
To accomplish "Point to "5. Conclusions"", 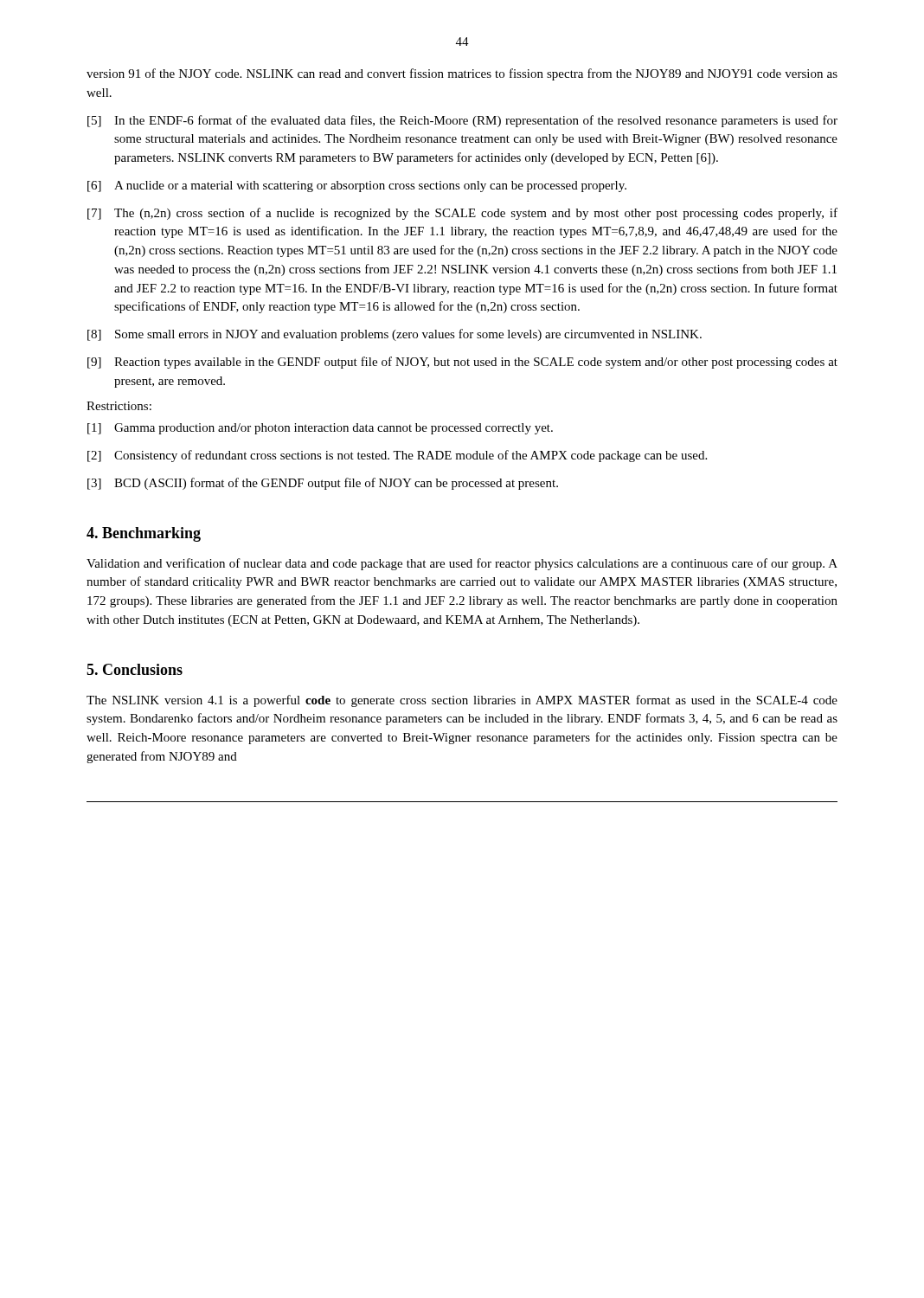I will point(135,669).
